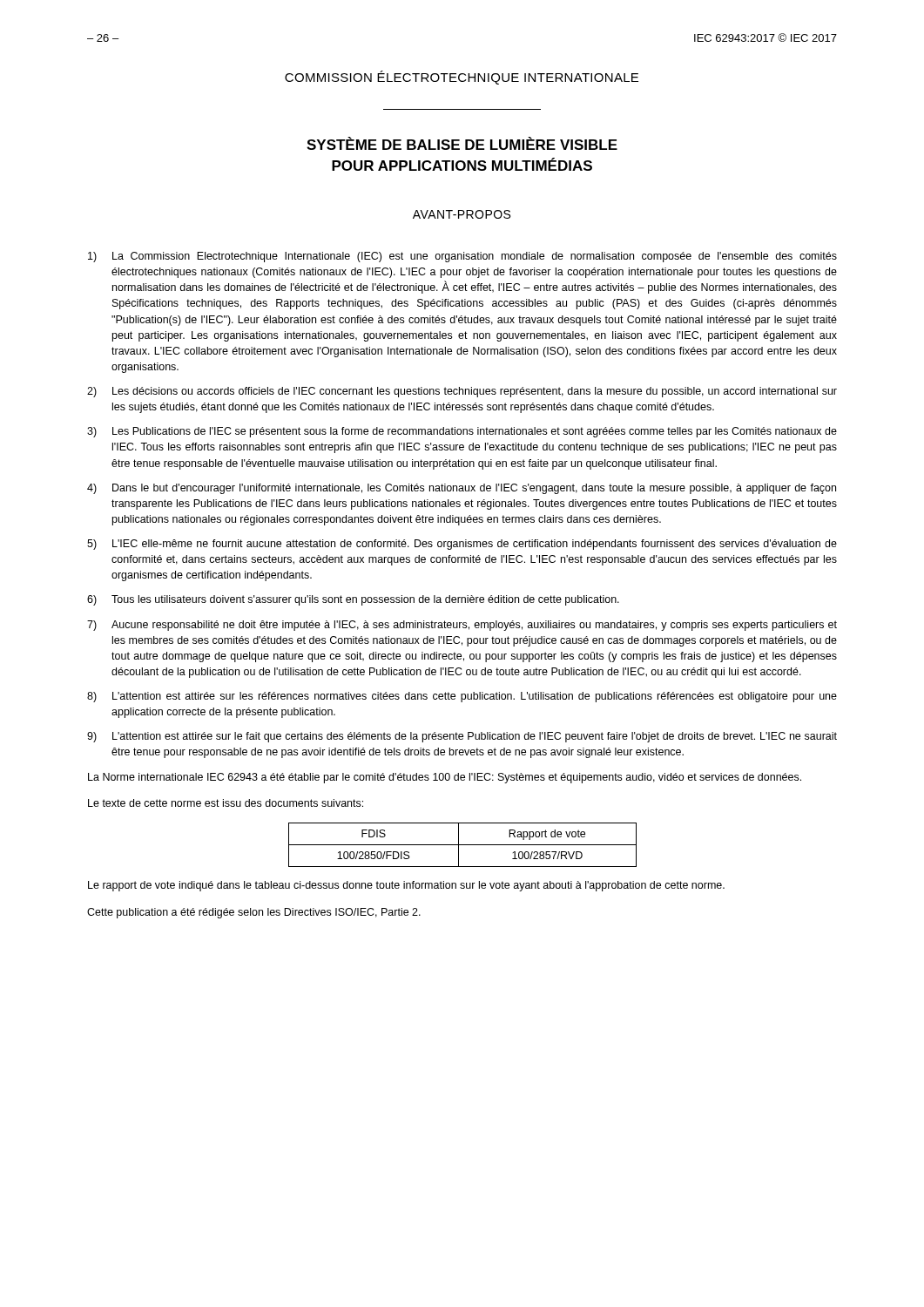Select the text block starting "8) L'attention est attirée sur les références"
924x1307 pixels.
462,704
